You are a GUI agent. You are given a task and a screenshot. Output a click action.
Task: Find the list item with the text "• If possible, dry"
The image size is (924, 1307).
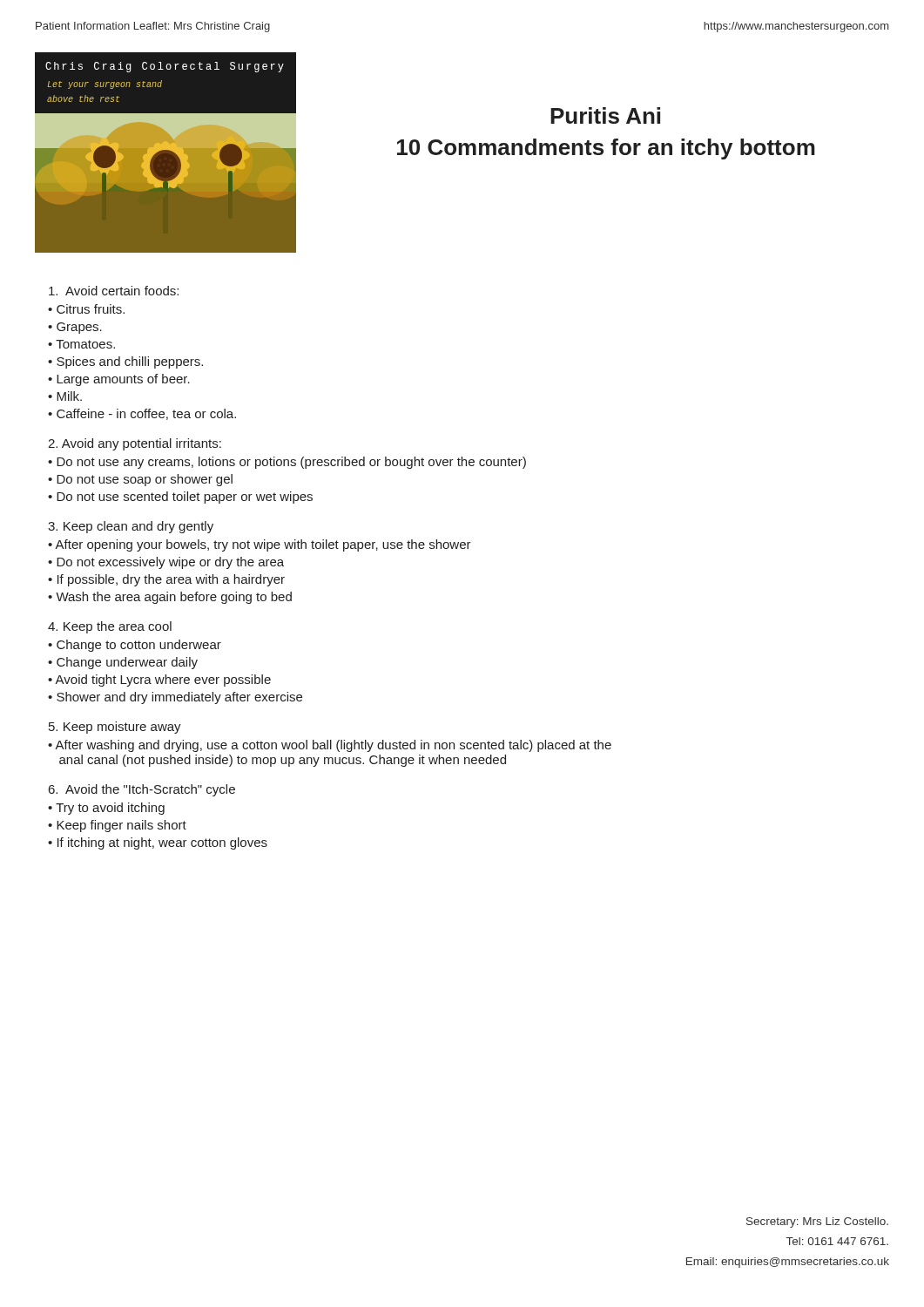click(x=166, y=579)
